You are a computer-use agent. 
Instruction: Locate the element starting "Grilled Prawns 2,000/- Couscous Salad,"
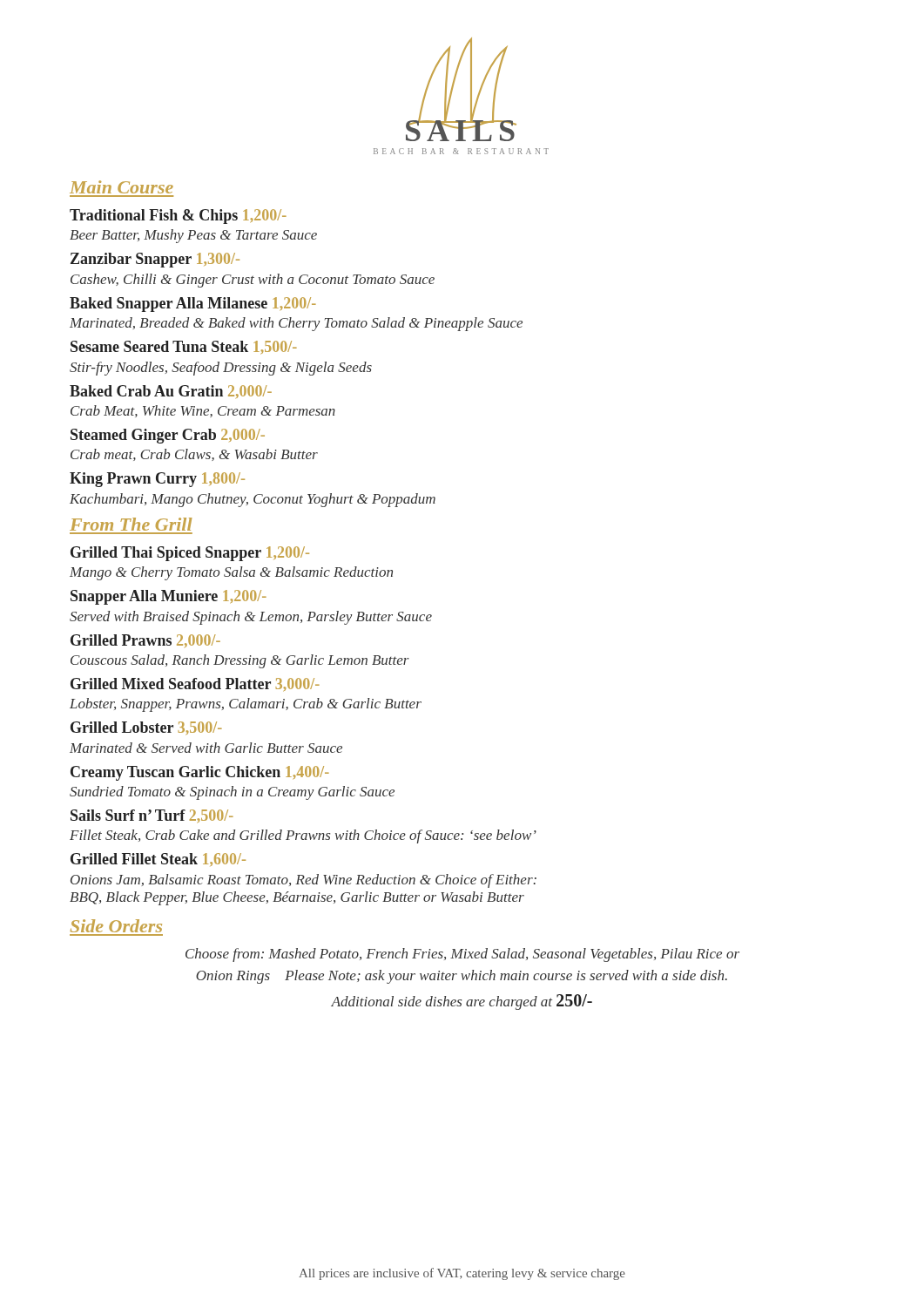(145, 641)
